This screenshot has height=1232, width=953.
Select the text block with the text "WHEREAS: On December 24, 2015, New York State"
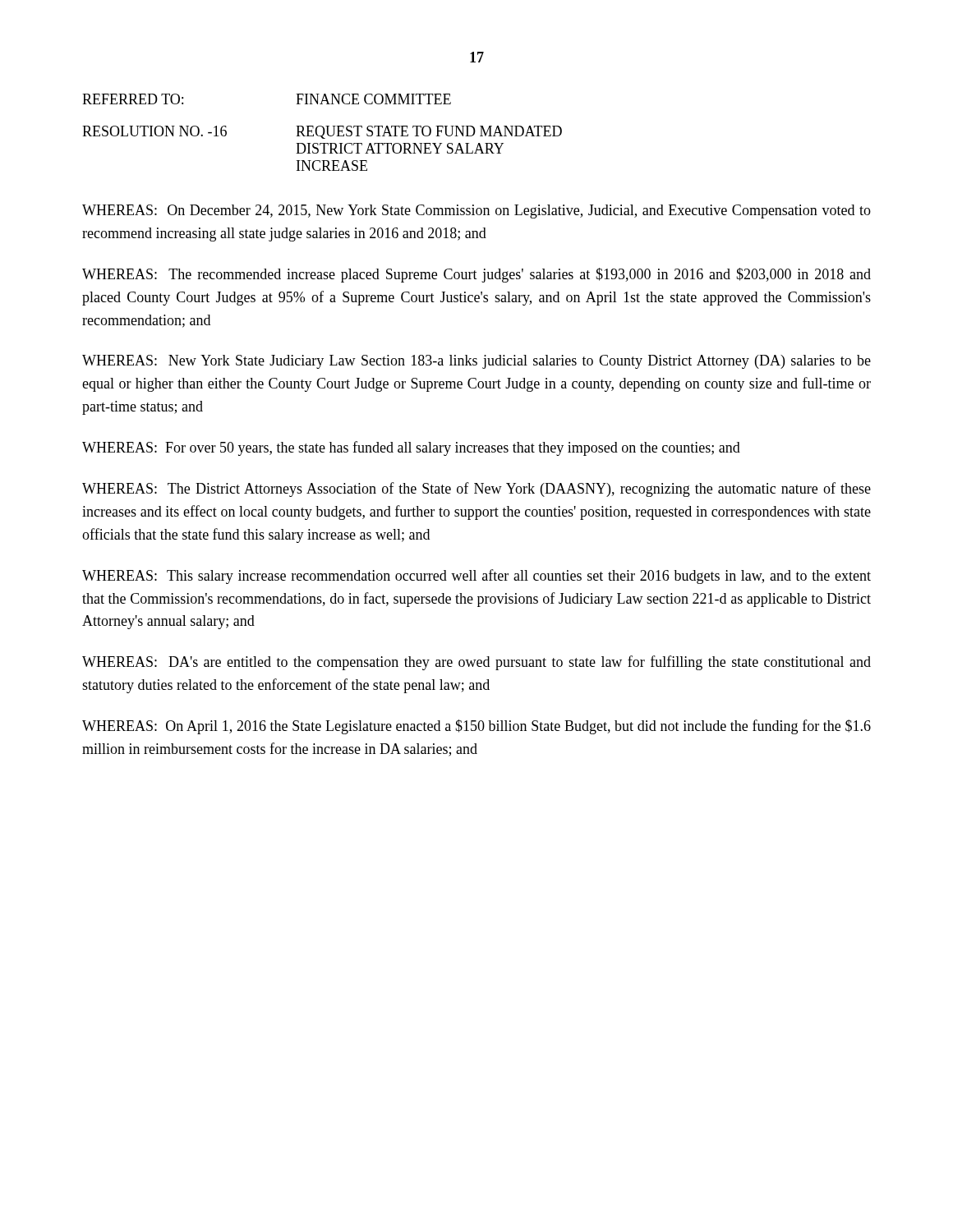(x=476, y=222)
